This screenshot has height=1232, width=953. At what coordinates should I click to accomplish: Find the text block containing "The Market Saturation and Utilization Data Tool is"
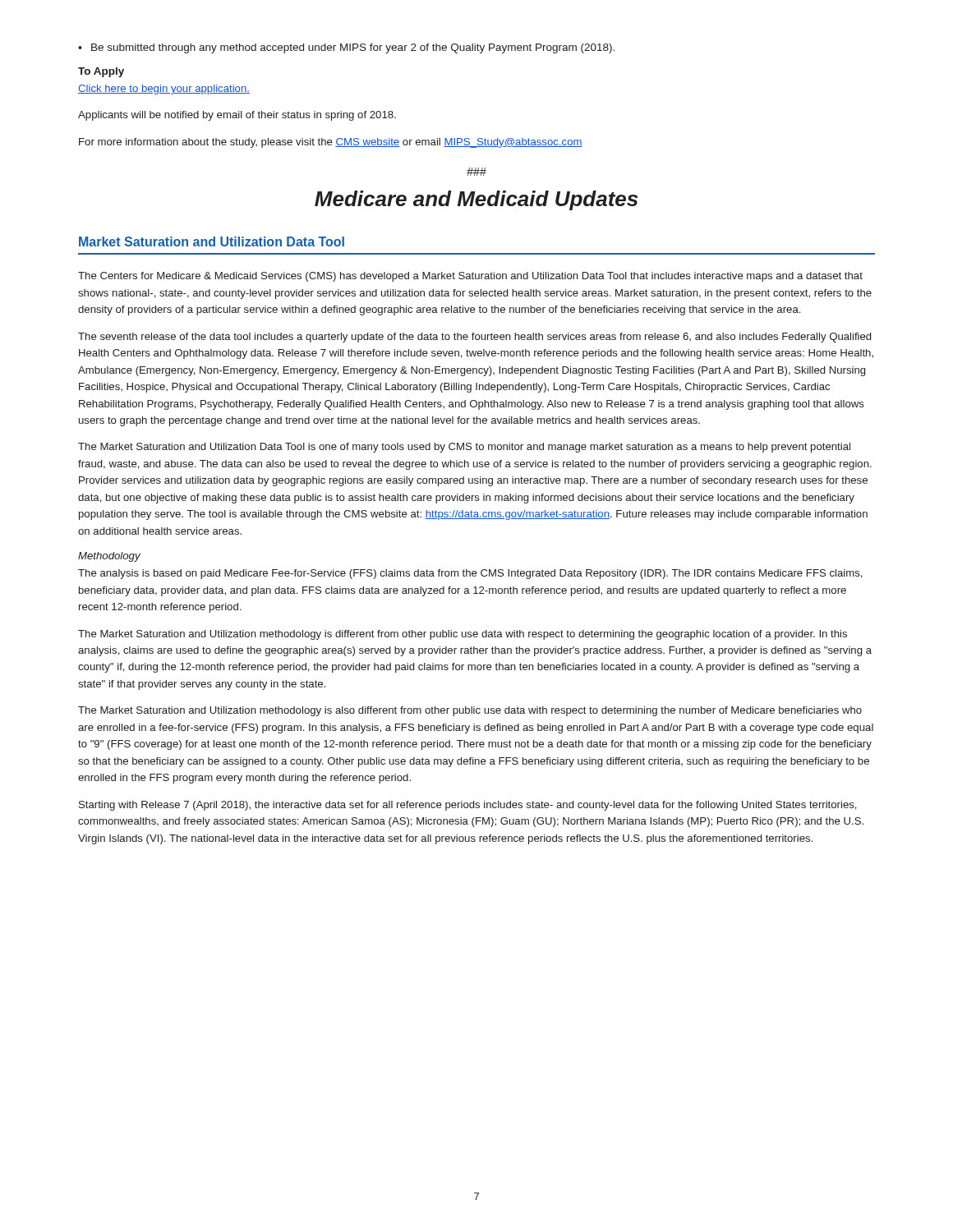coord(475,489)
